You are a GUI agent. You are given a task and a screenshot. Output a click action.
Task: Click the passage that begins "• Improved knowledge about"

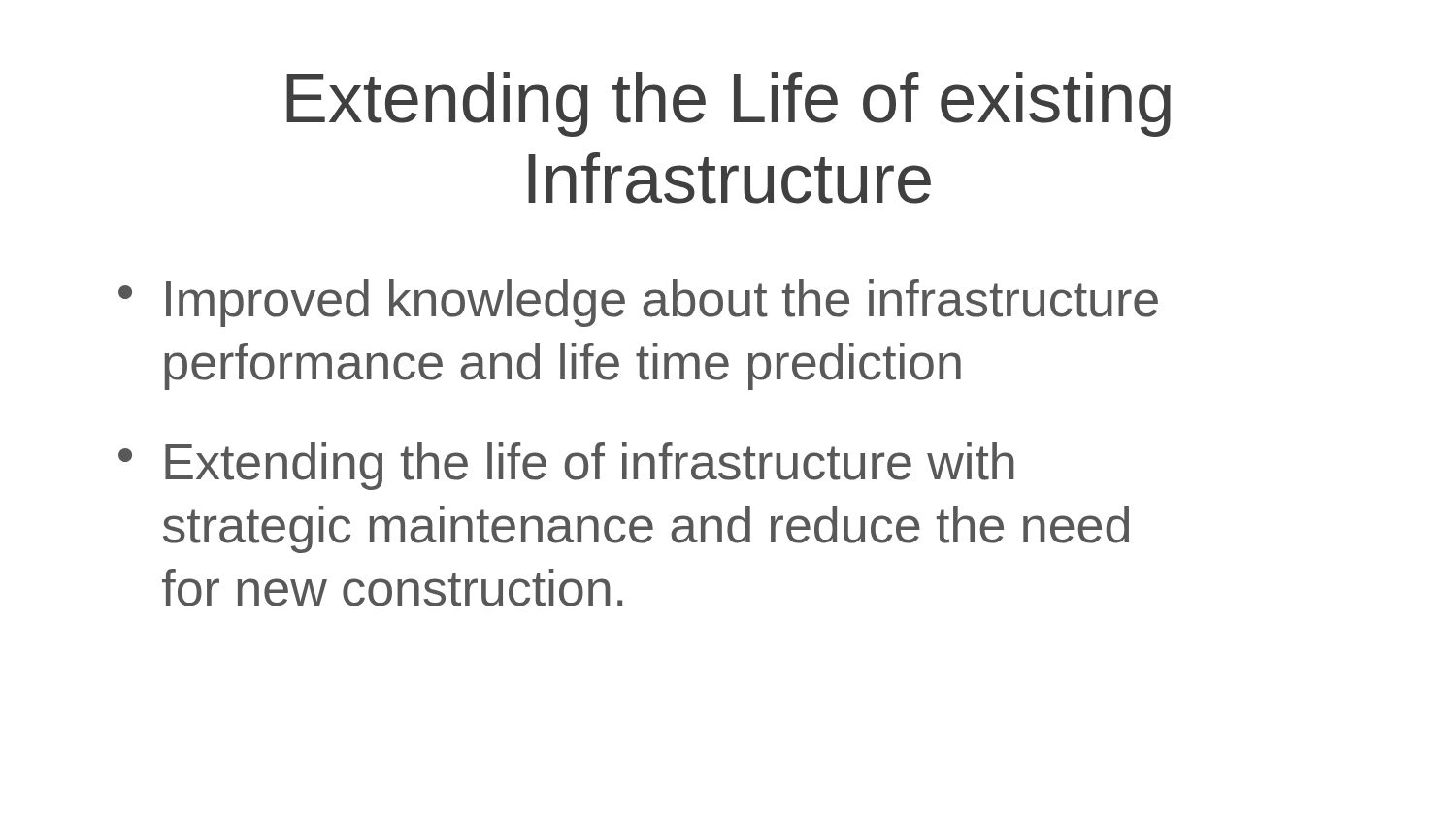coord(638,331)
